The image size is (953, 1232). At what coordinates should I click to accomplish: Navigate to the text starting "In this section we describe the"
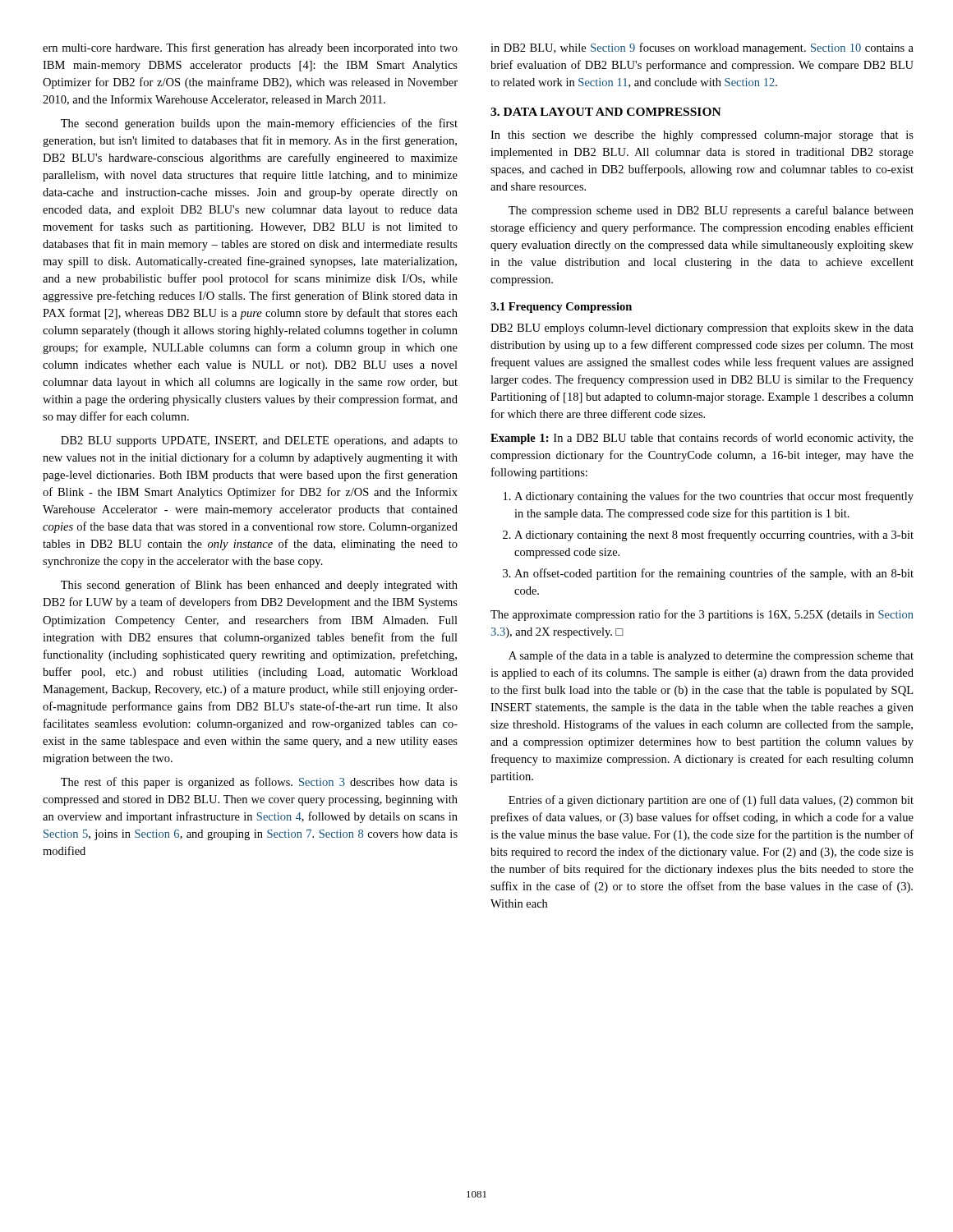[x=702, y=161]
